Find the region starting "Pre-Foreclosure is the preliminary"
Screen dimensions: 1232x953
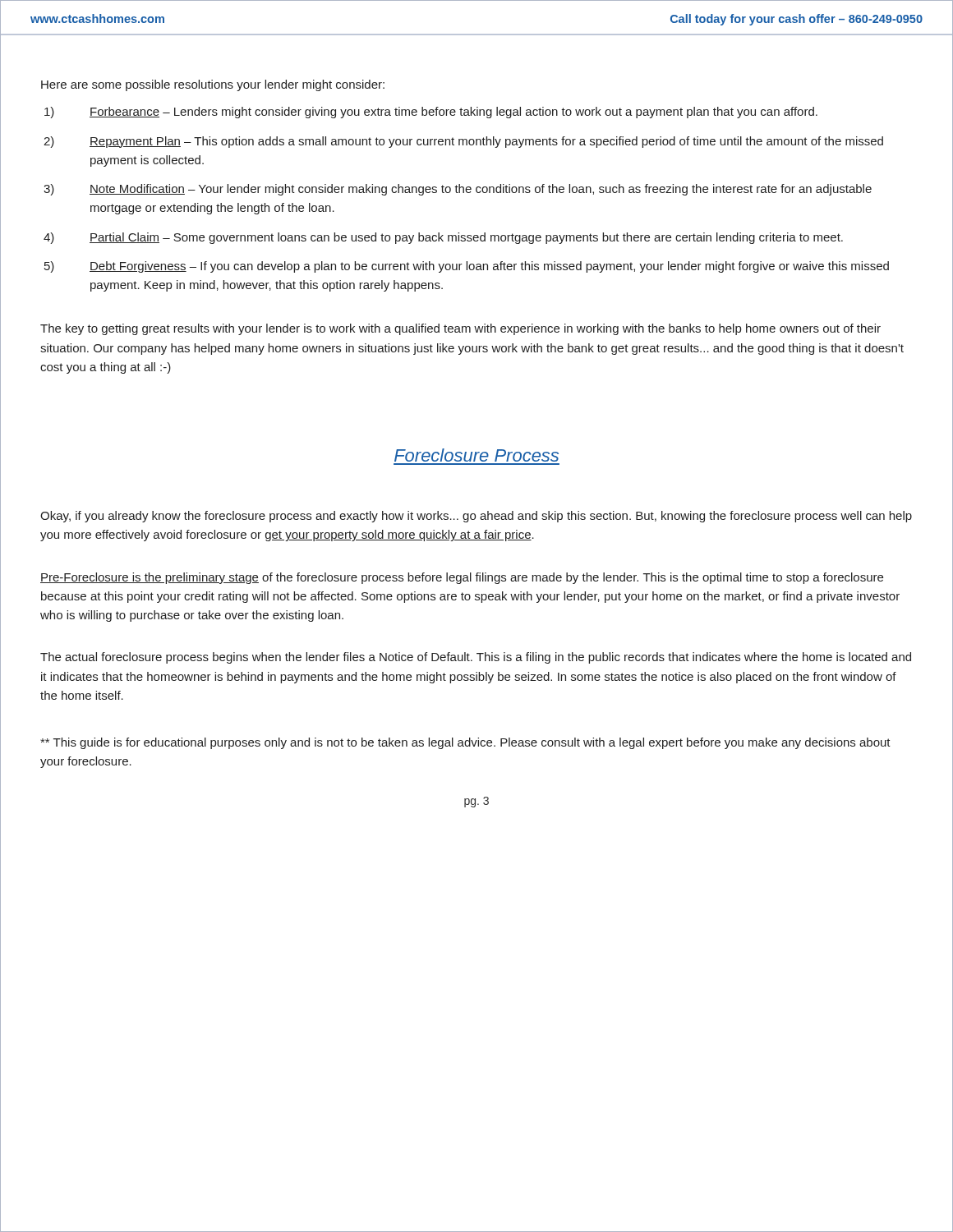click(x=470, y=596)
